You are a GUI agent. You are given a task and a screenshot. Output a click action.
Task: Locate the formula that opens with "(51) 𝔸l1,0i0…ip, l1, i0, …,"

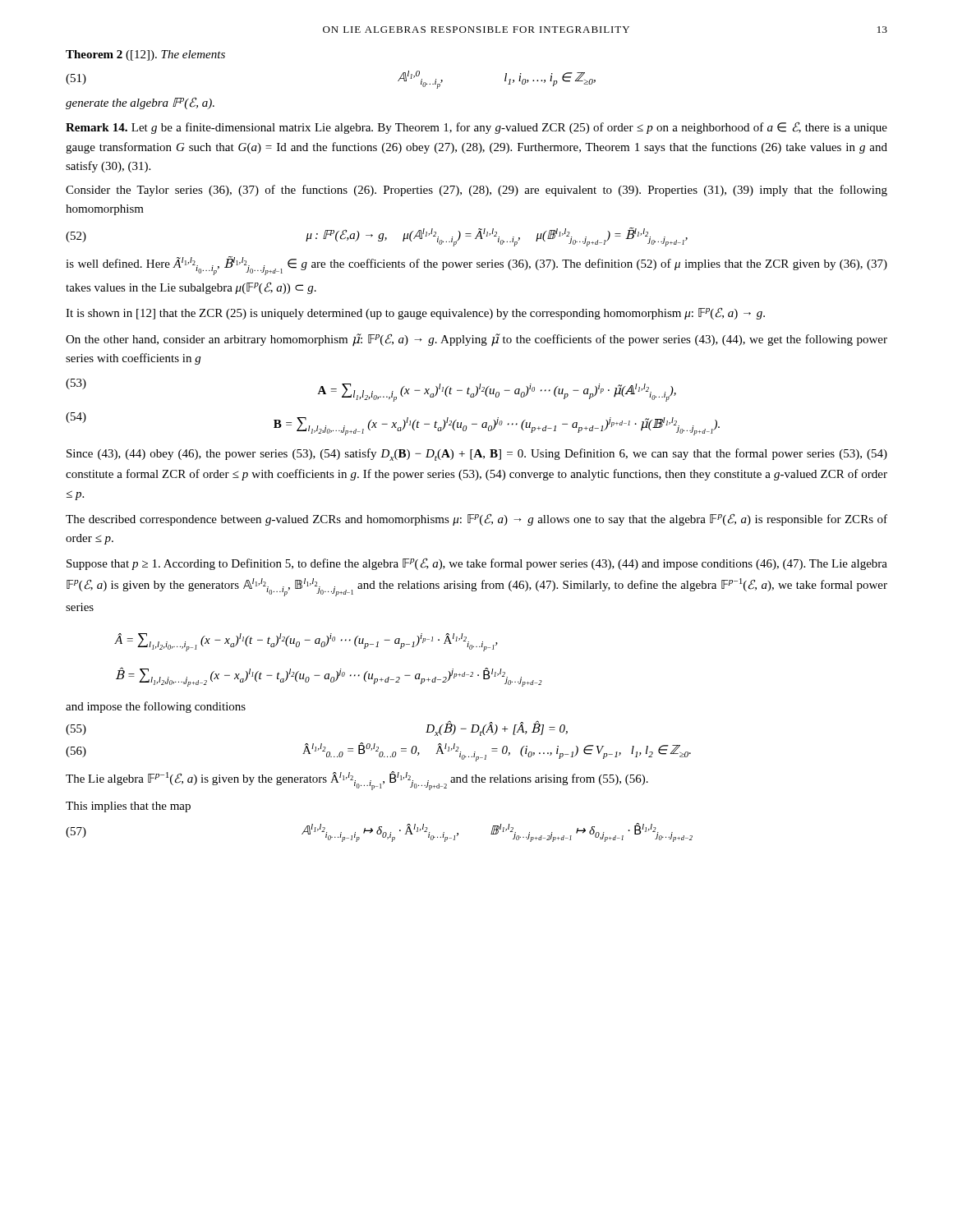(74, 79)
